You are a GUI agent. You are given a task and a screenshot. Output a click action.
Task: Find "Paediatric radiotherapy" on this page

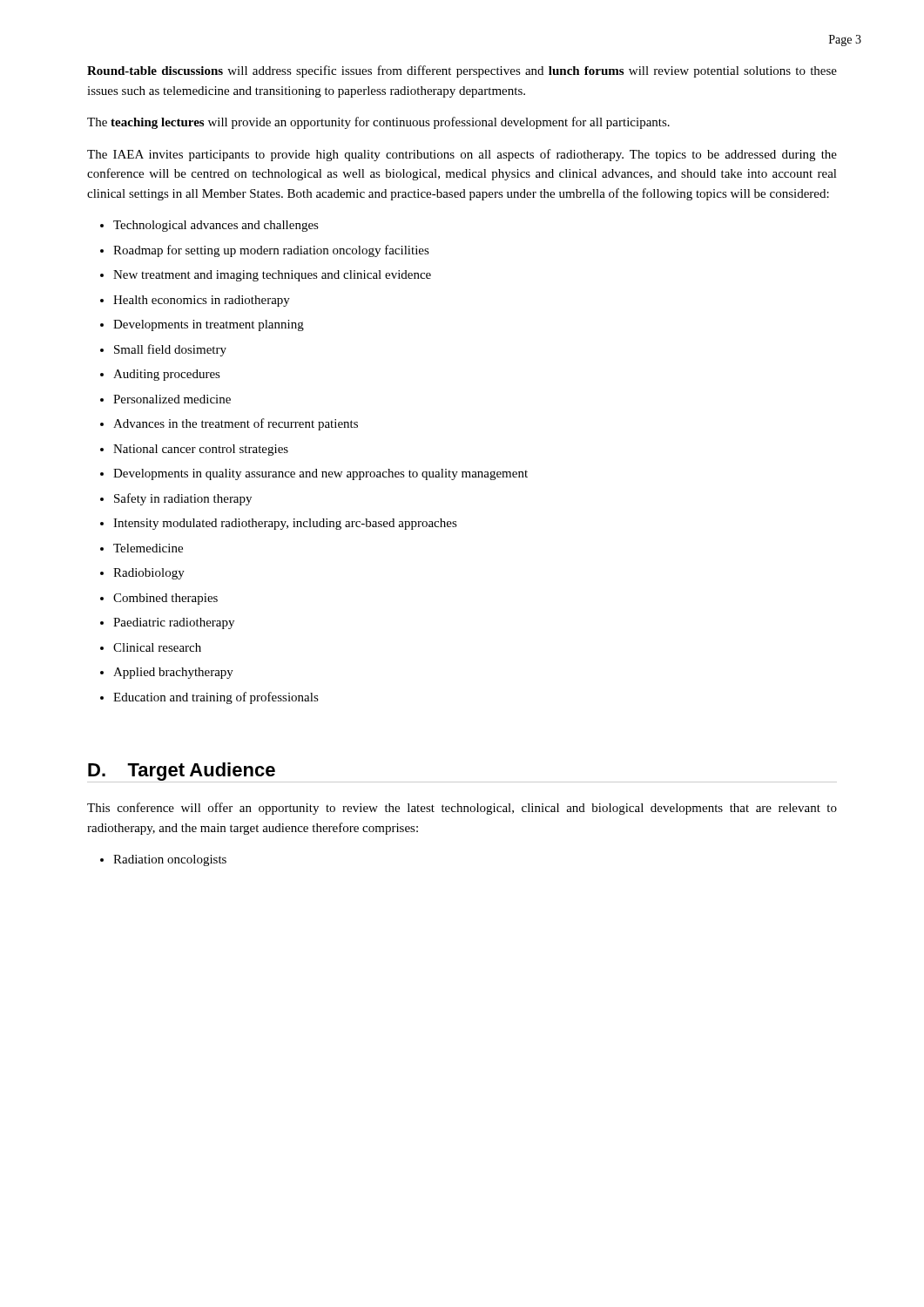[174, 622]
